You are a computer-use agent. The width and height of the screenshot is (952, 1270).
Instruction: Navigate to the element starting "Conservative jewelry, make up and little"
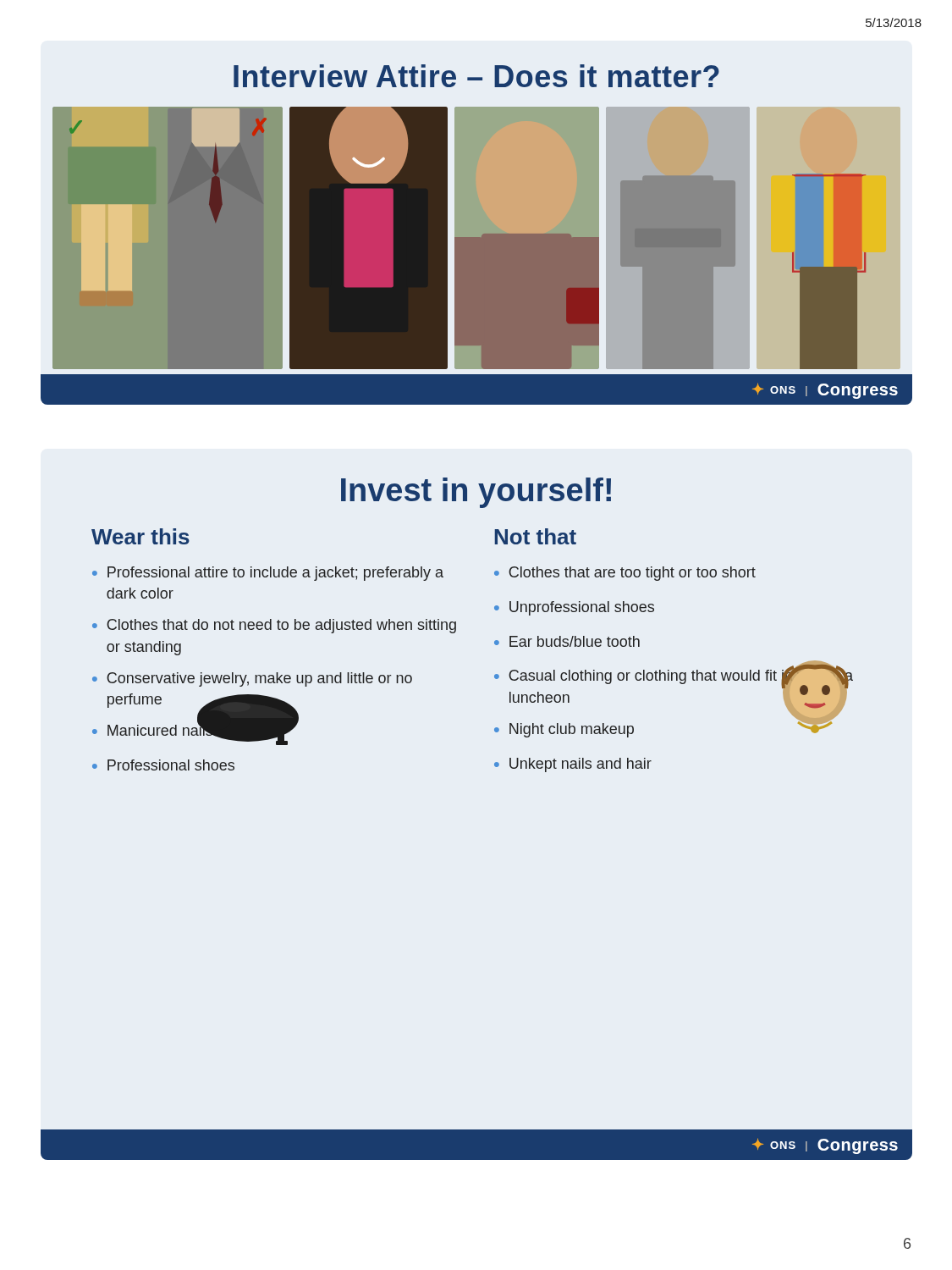(x=259, y=689)
